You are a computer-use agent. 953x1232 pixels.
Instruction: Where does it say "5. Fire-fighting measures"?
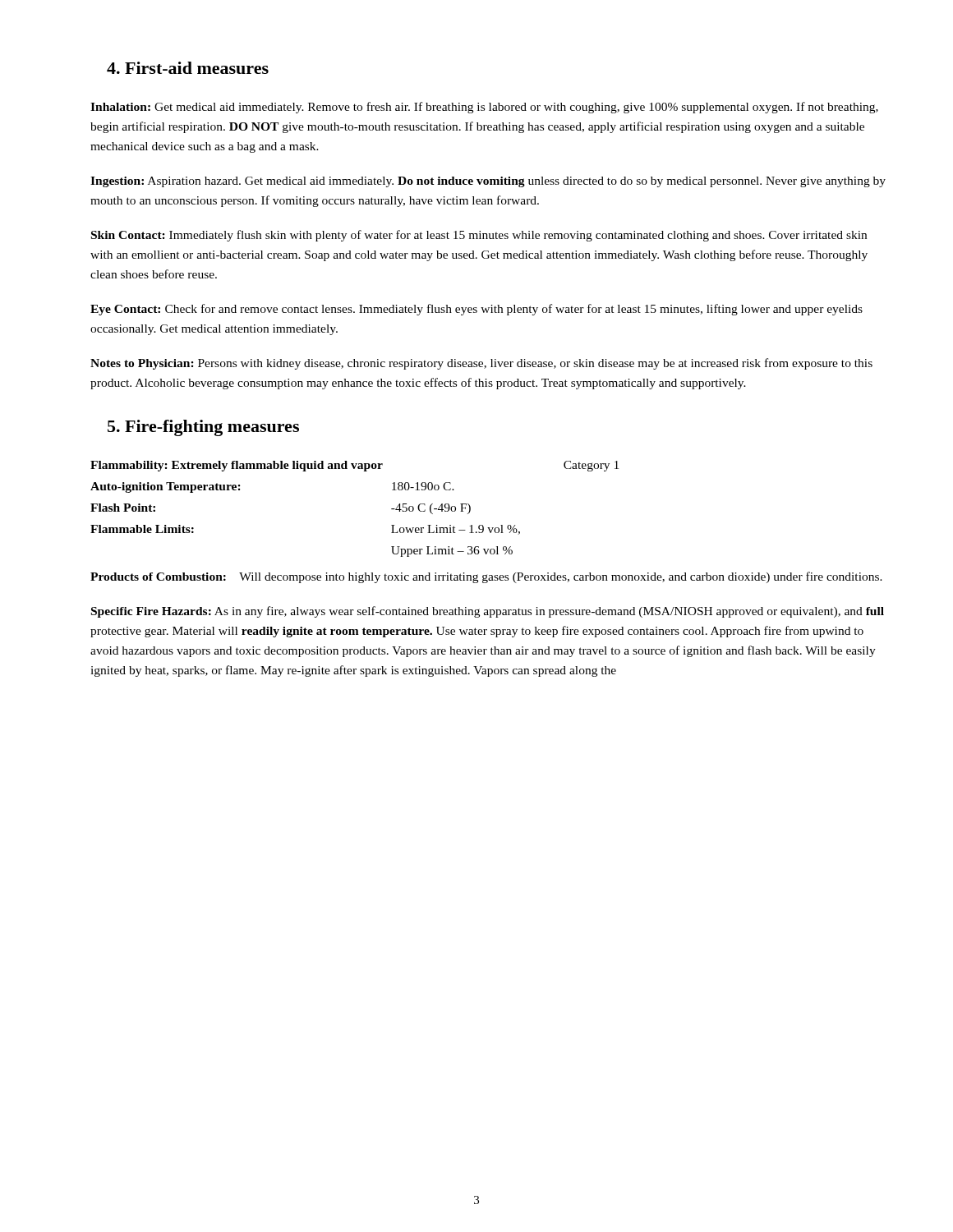point(203,426)
